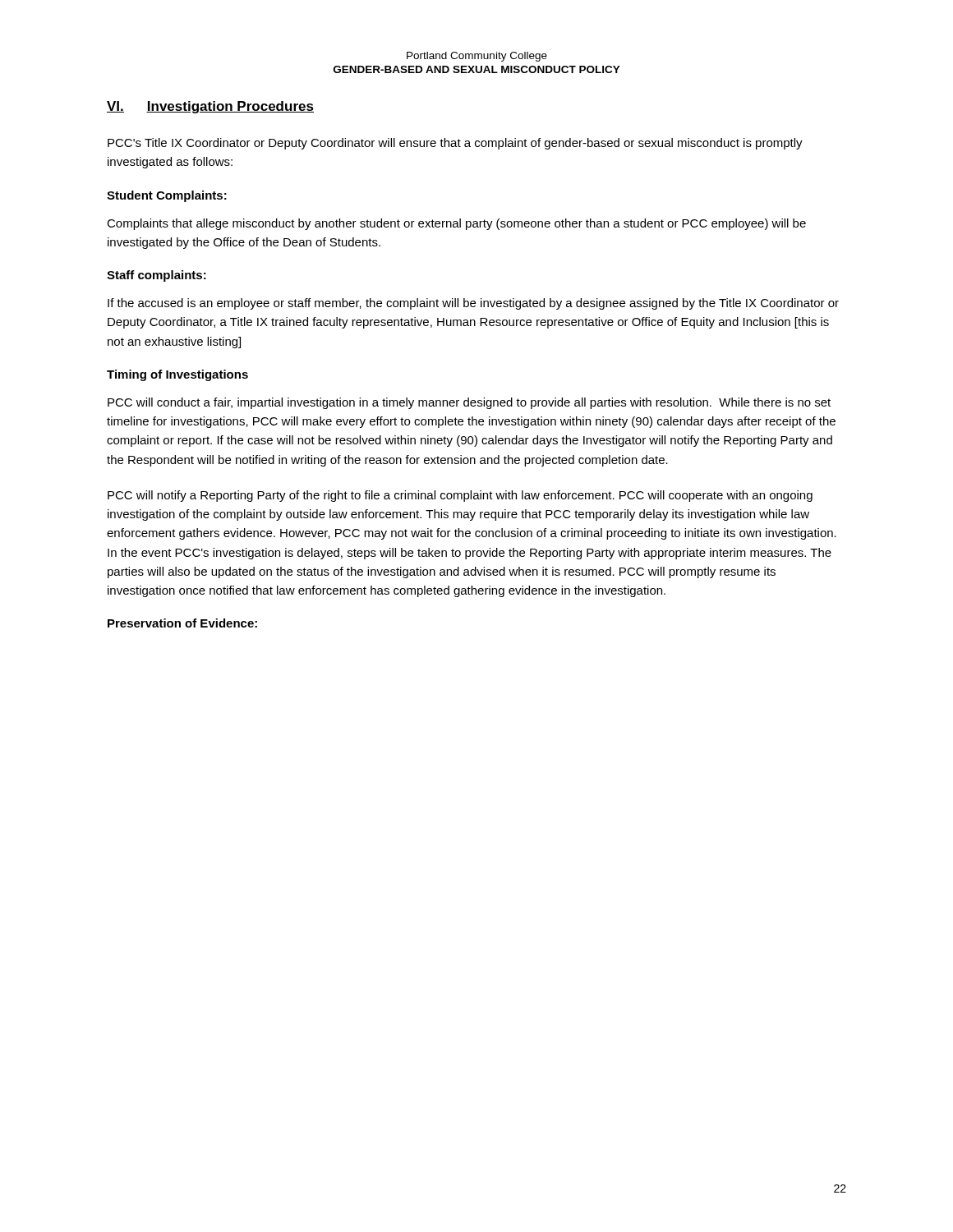Click on the block starting "Preservation of Evidence:"
Image resolution: width=953 pixels, height=1232 pixels.
point(182,623)
